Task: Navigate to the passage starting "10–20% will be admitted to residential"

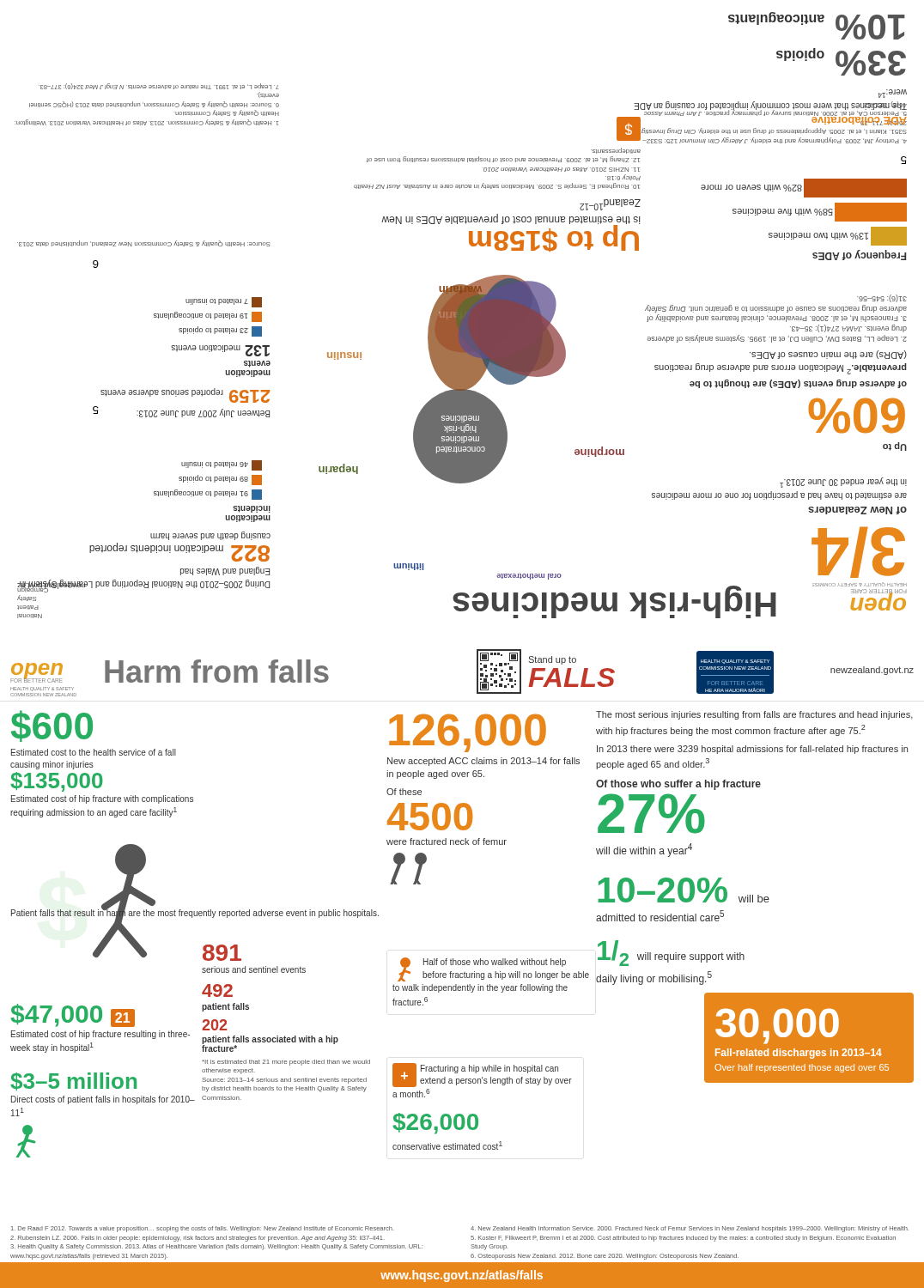Action: [755, 899]
